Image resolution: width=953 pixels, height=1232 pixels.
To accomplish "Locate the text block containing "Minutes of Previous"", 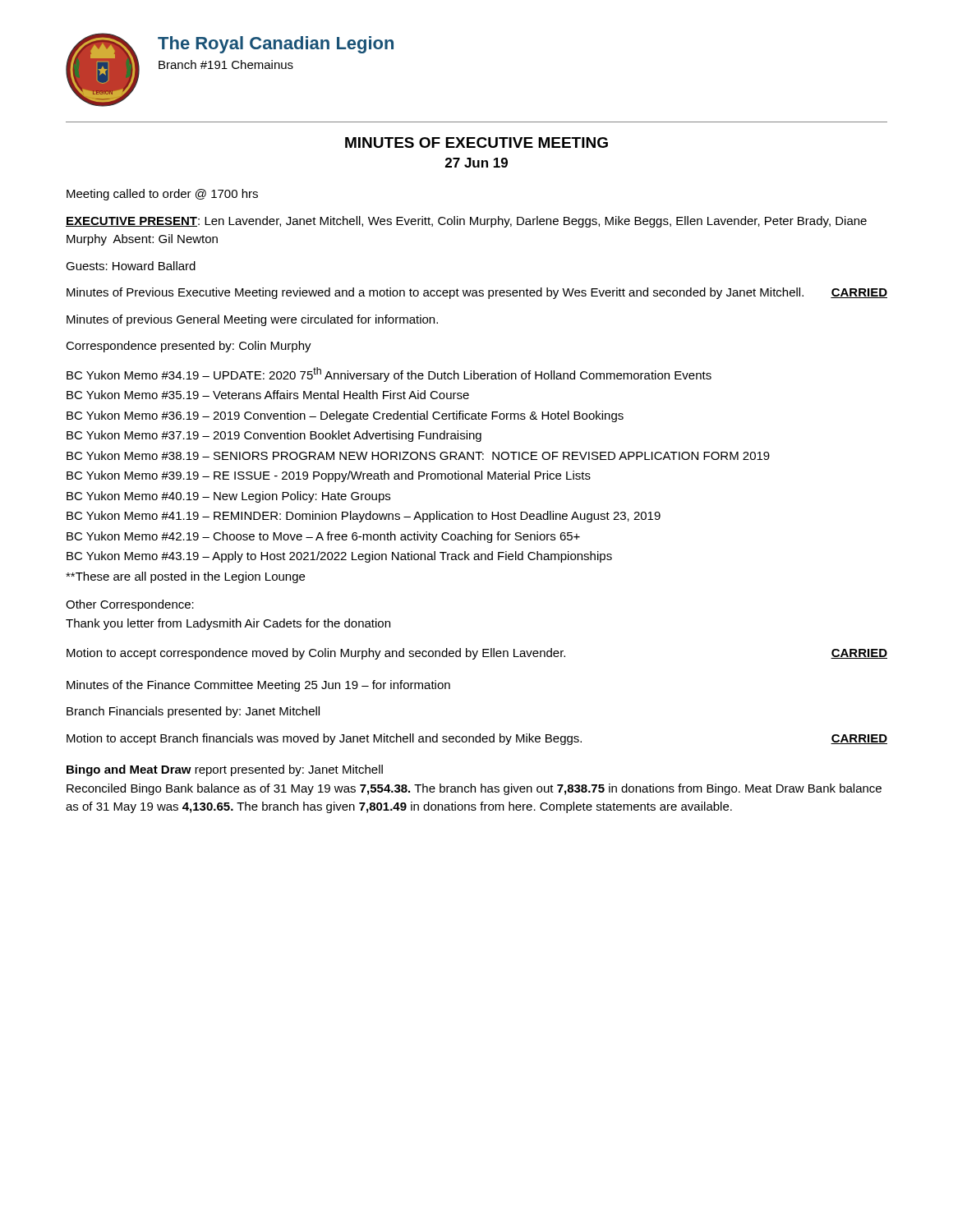I will pos(476,293).
